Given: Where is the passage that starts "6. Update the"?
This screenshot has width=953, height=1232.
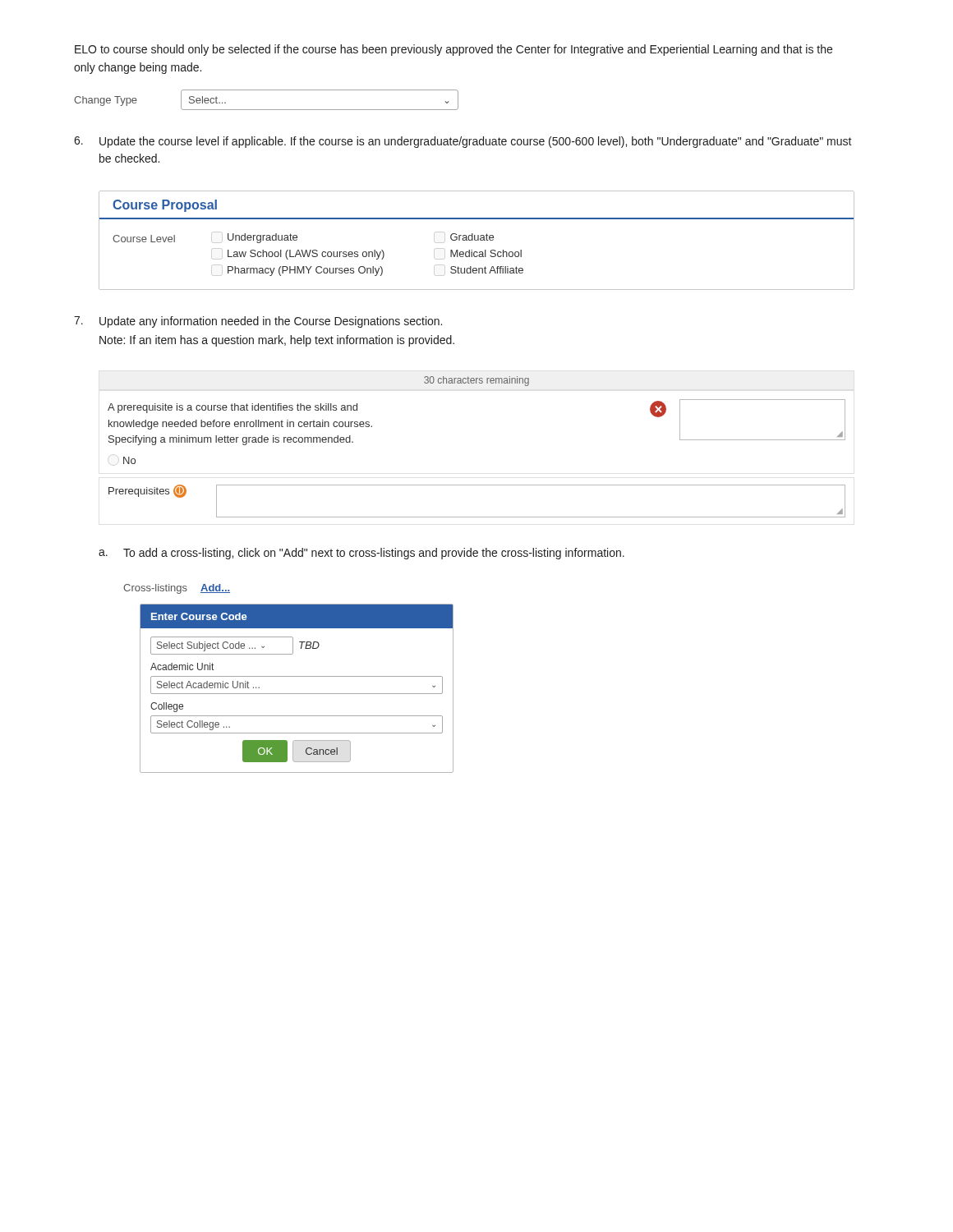Looking at the screenshot, I should point(464,156).
